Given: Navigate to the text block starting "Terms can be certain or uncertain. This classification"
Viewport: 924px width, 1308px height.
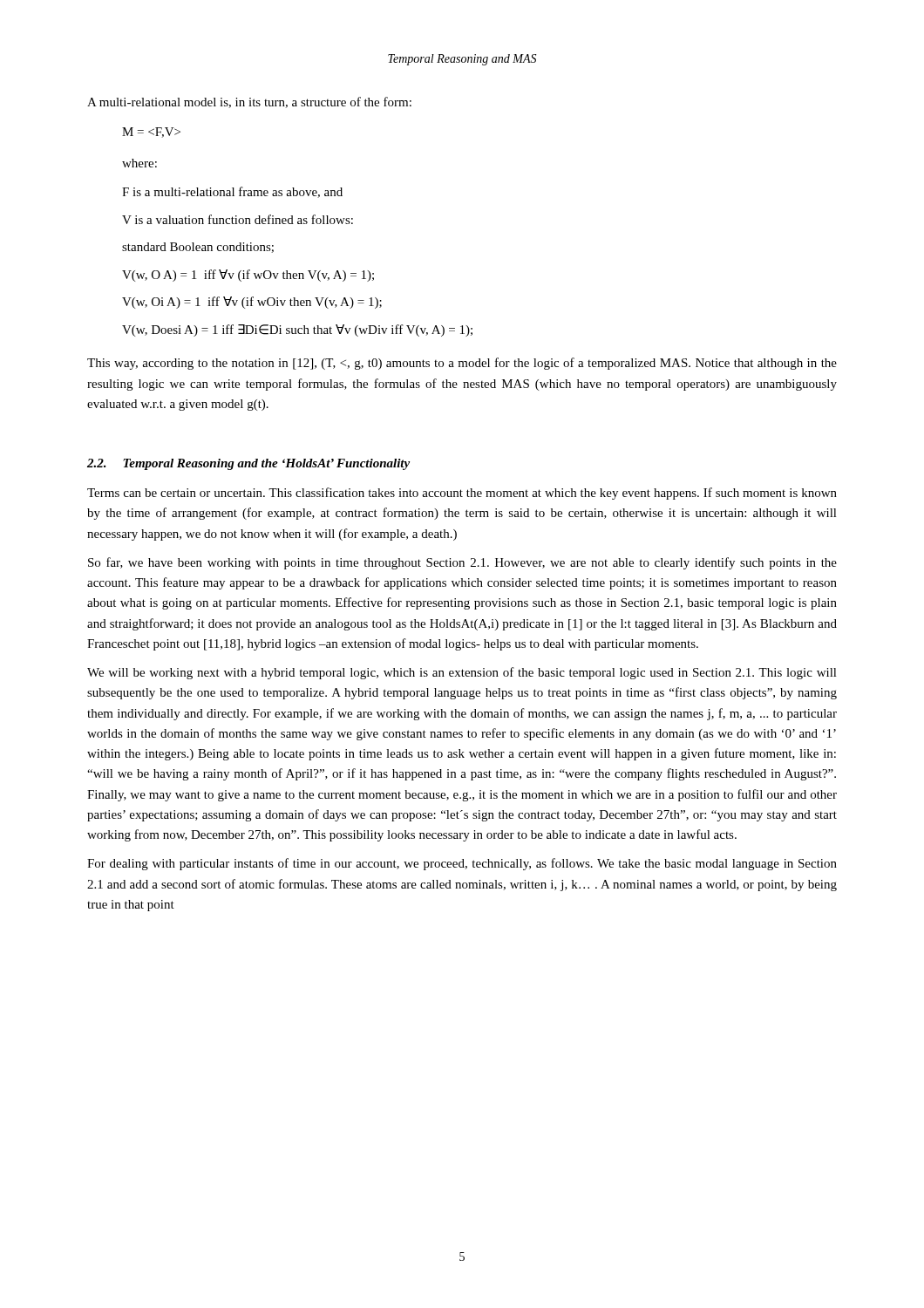Looking at the screenshot, I should pos(462,513).
